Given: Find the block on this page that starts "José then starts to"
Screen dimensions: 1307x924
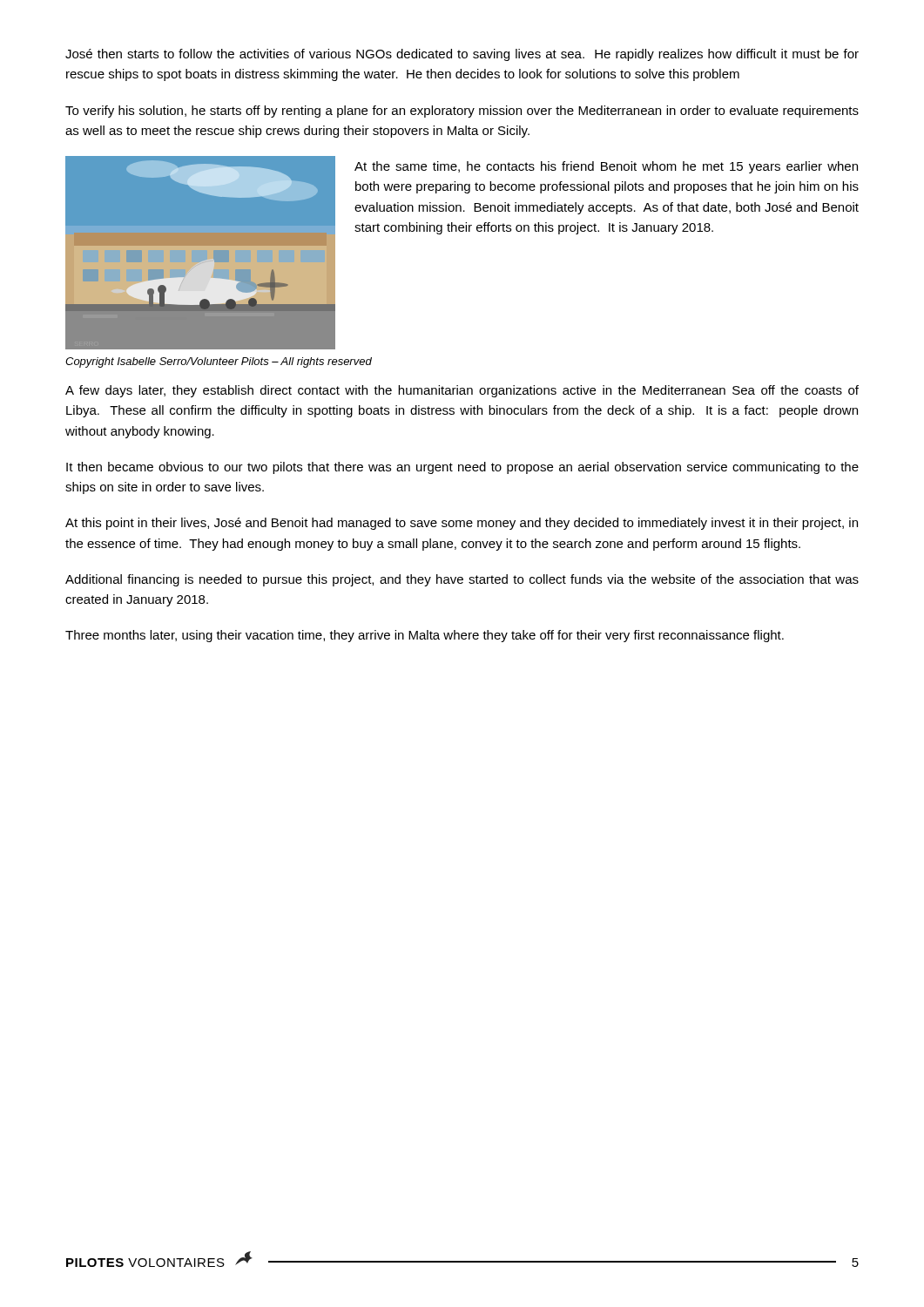Looking at the screenshot, I should pyautogui.click(x=462, y=64).
